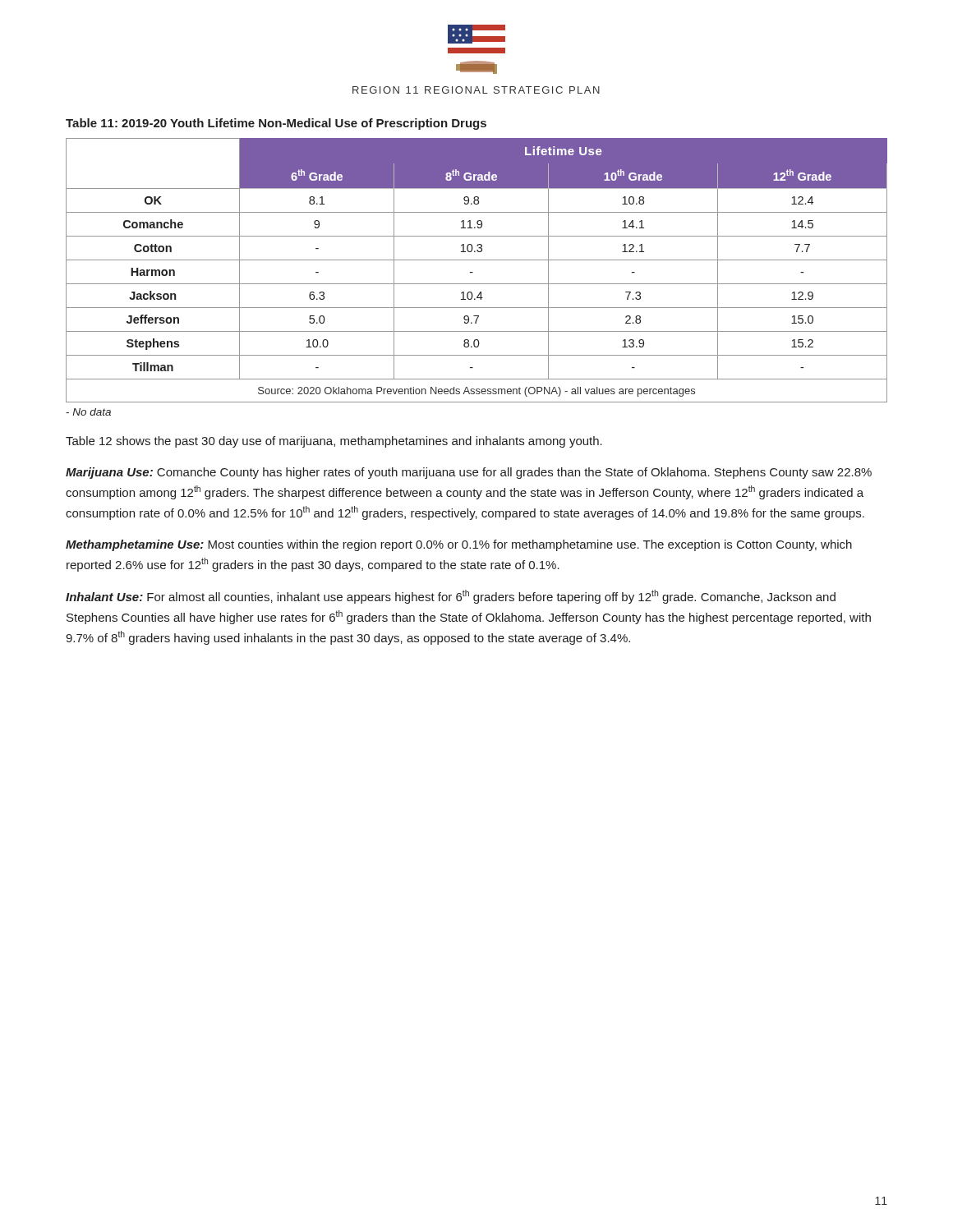Locate the table with the text "8 th Grade"

[476, 270]
